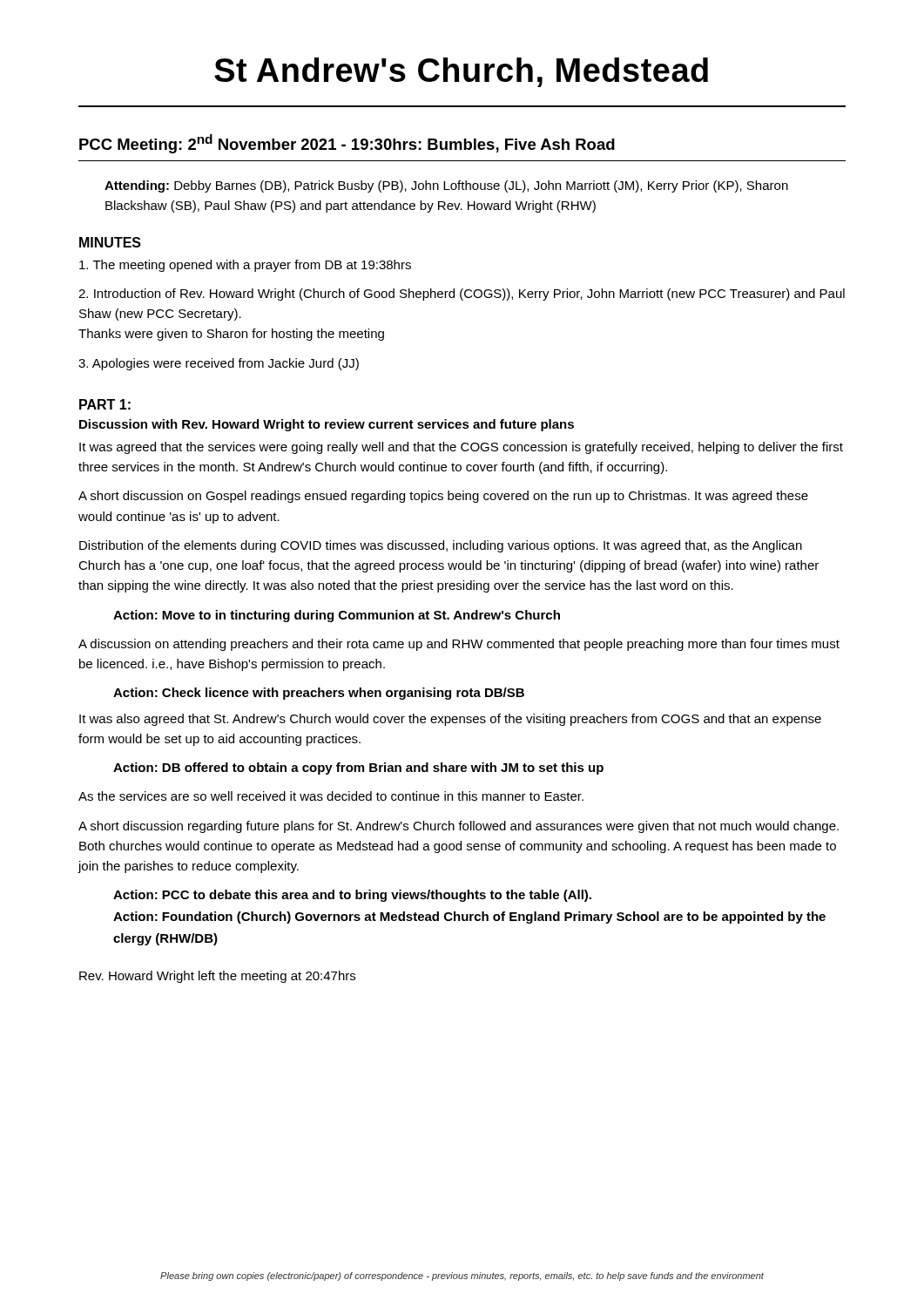Point to the block beginning "Distribution of the elements during COVID times"
The width and height of the screenshot is (924, 1307).
(x=449, y=565)
